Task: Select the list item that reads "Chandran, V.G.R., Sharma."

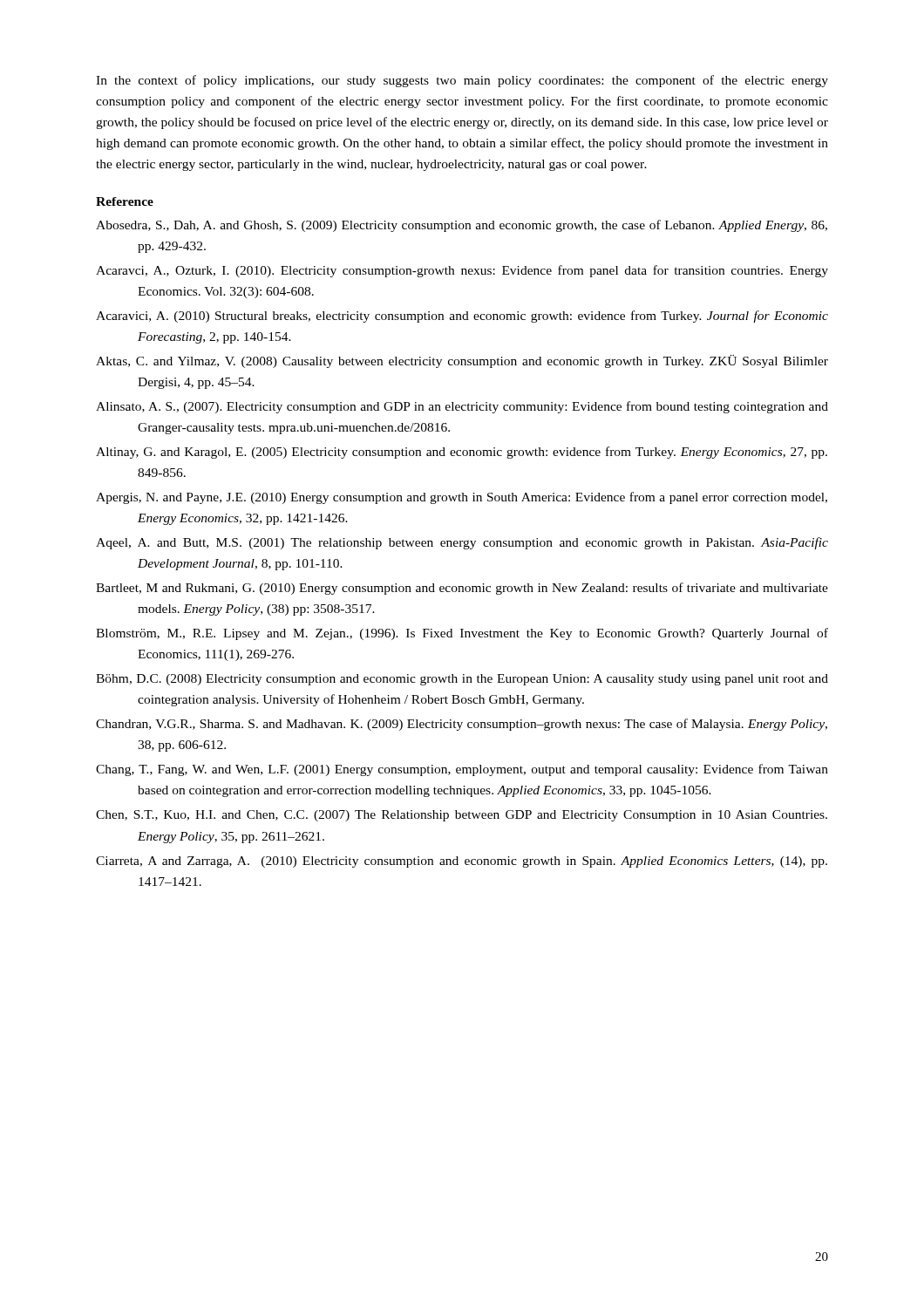Action: click(x=462, y=734)
